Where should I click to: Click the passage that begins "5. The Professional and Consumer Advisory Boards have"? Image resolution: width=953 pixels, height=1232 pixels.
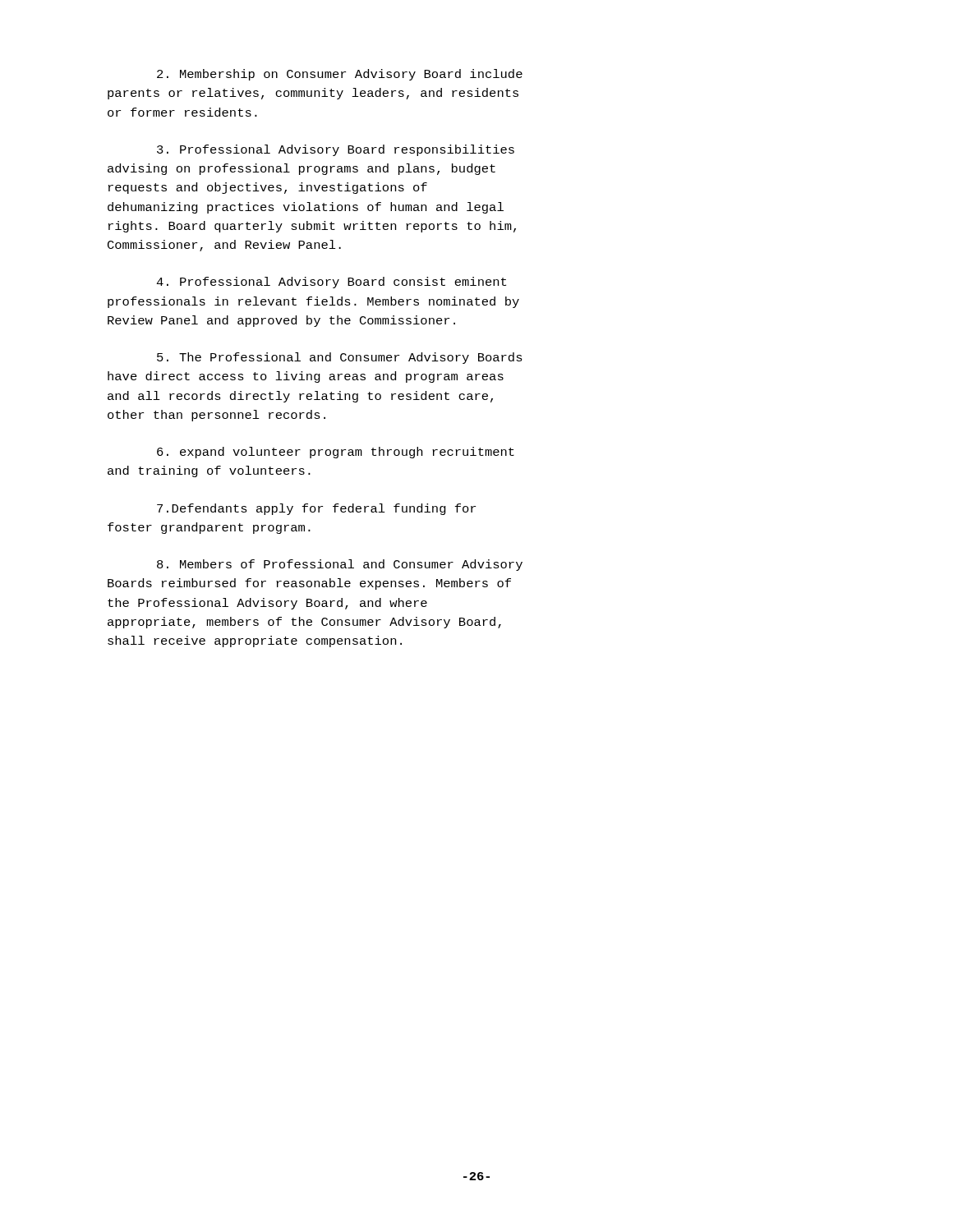click(476, 387)
